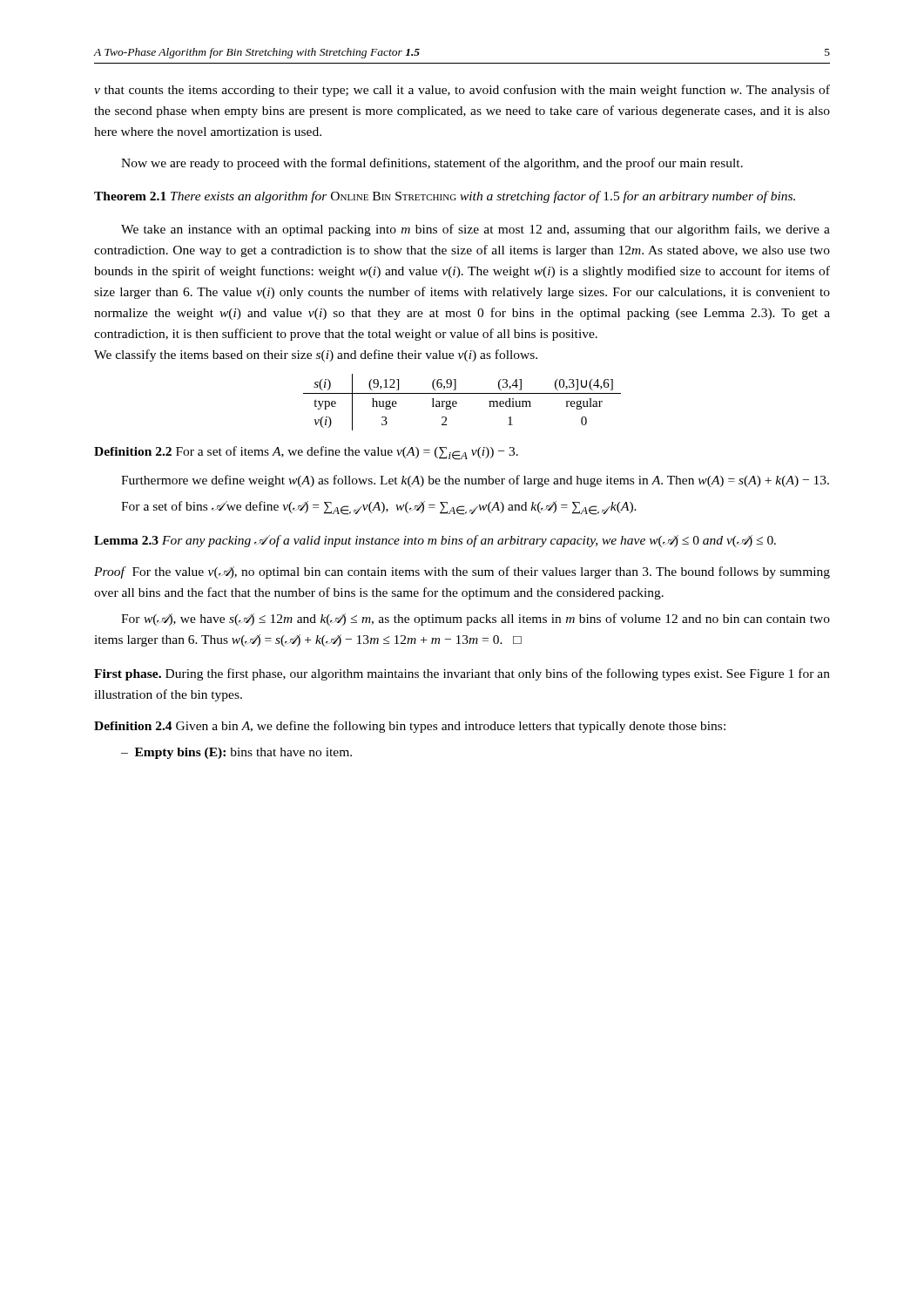Screen dimensions: 1307x924
Task: Select the text starting "Theorem 2.1 There exists an algorithm for Online"
Action: click(462, 196)
